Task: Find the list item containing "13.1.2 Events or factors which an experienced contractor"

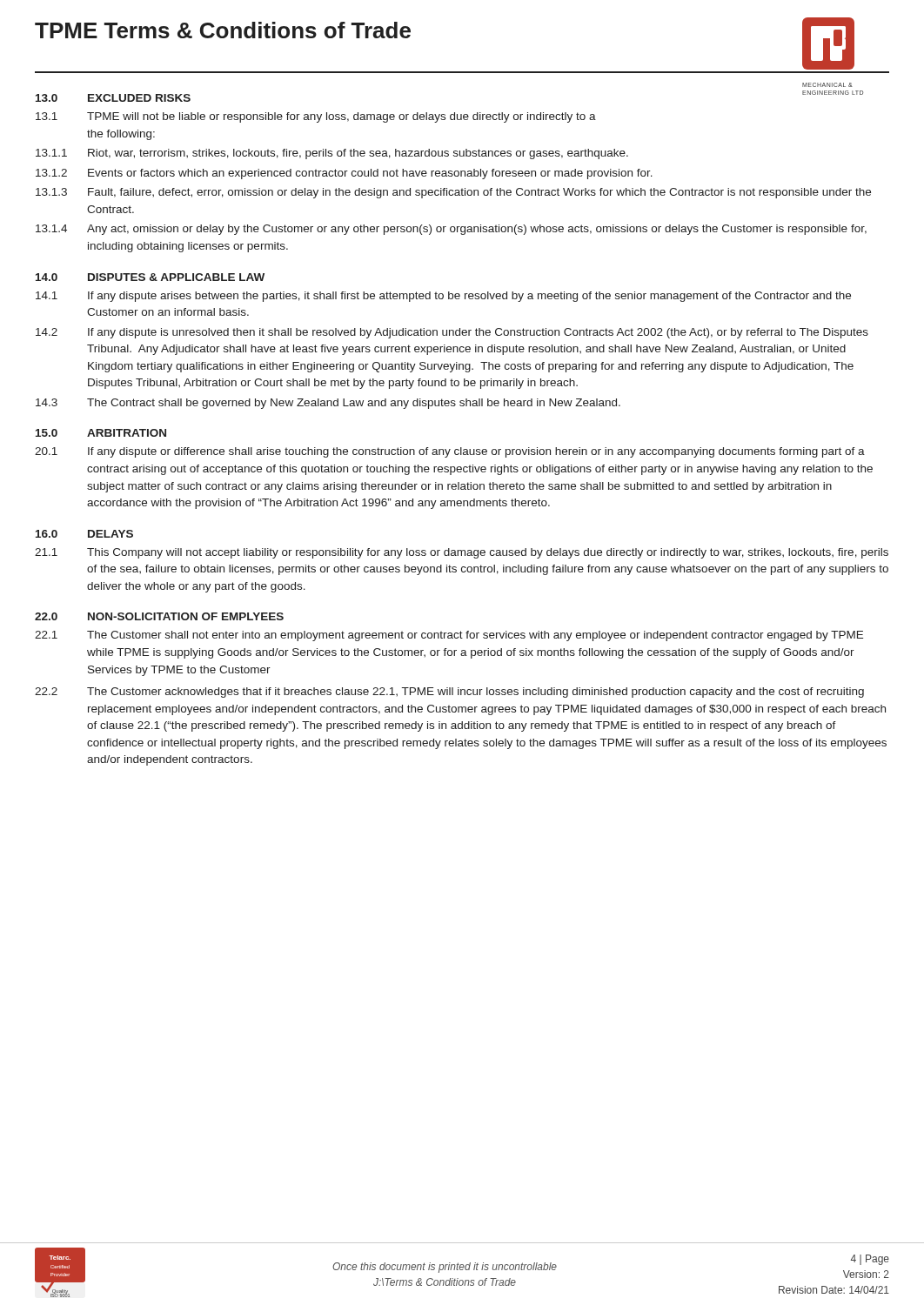Action: click(x=462, y=173)
